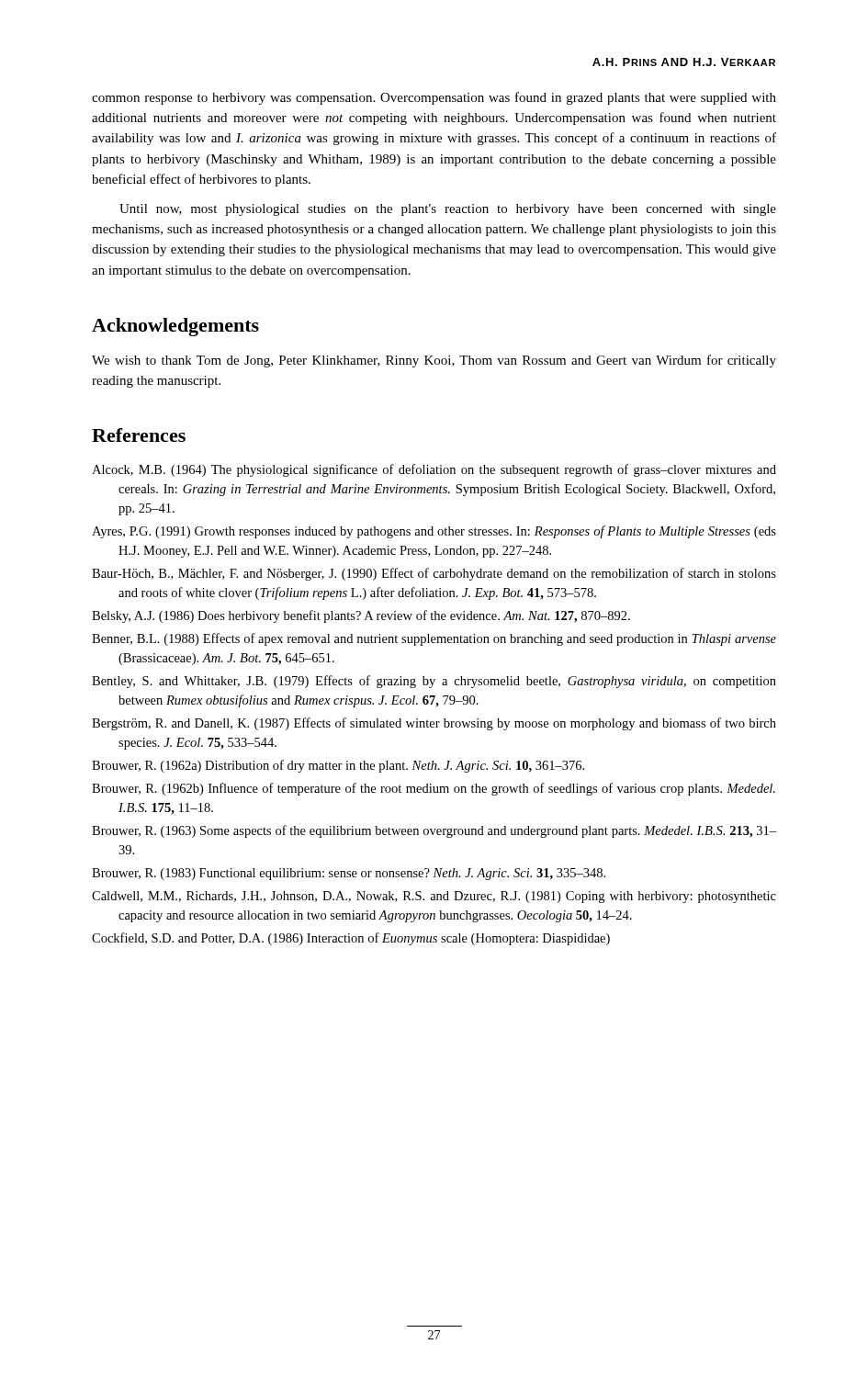This screenshot has height=1378, width=868.
Task: Click the passage that begins "Belsky, A.J. (1986) Does herbivory"
Action: pyautogui.click(x=361, y=616)
